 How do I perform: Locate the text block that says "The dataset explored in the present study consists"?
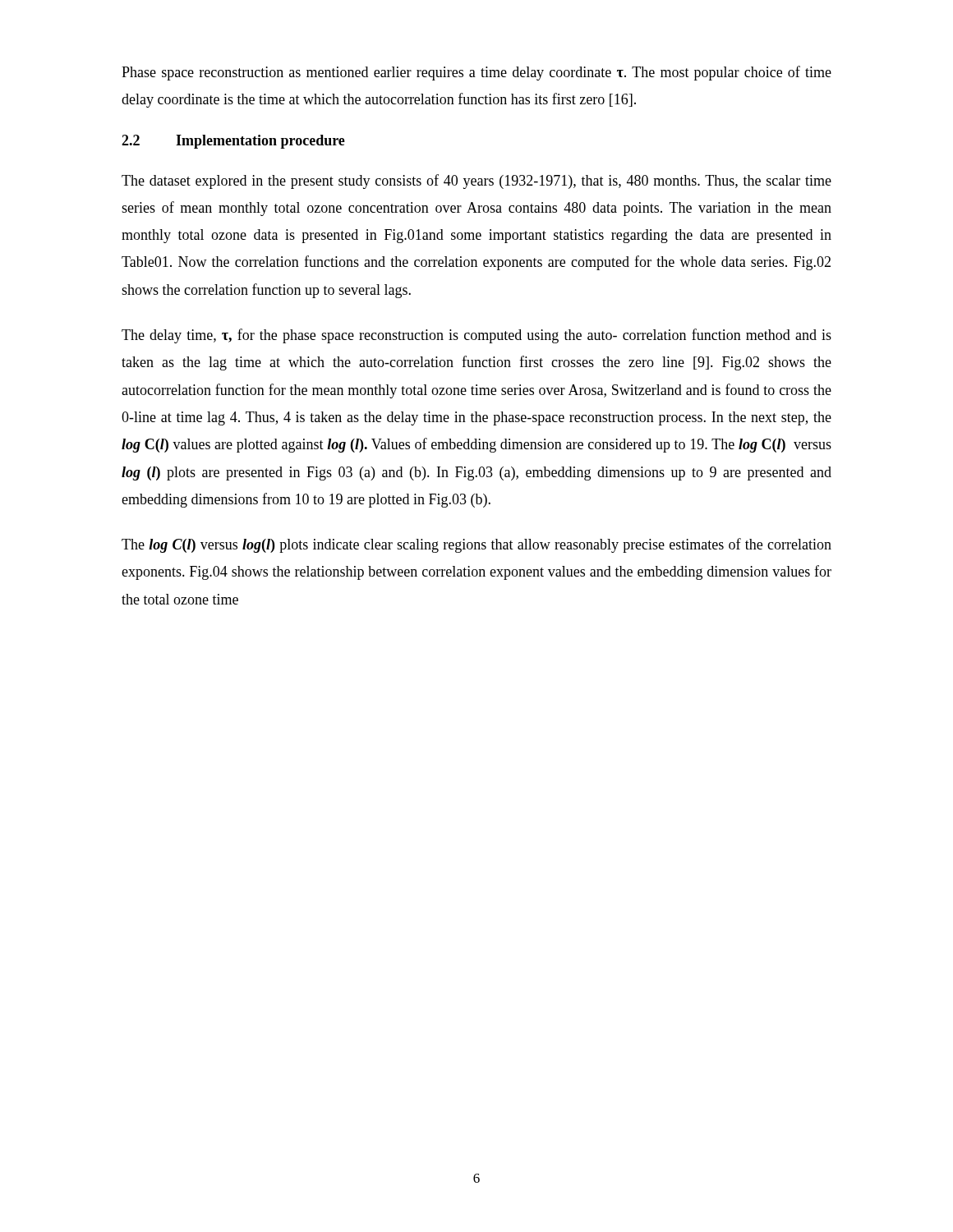(476, 235)
